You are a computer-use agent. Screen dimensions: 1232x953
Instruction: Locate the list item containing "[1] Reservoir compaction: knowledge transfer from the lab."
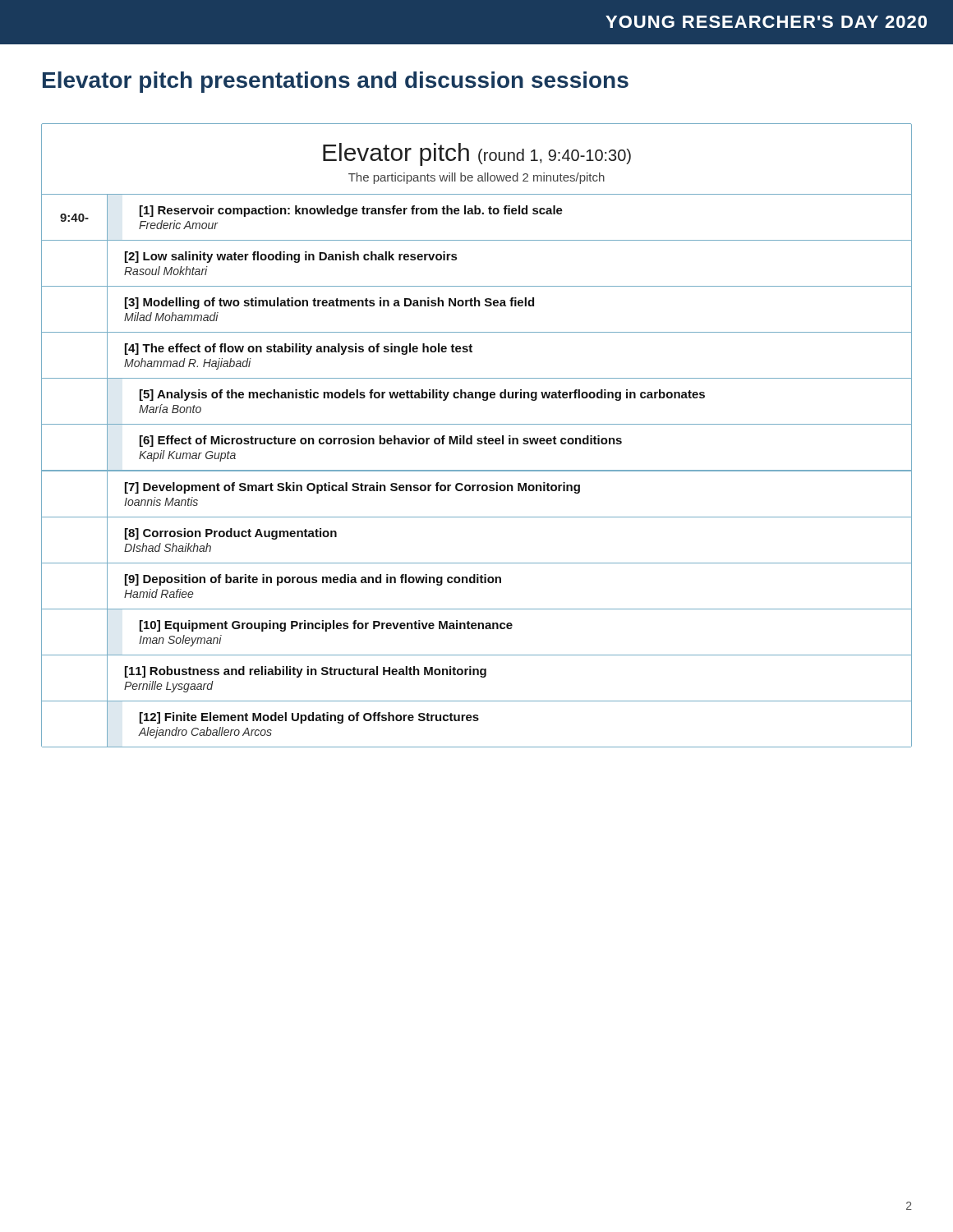[517, 217]
